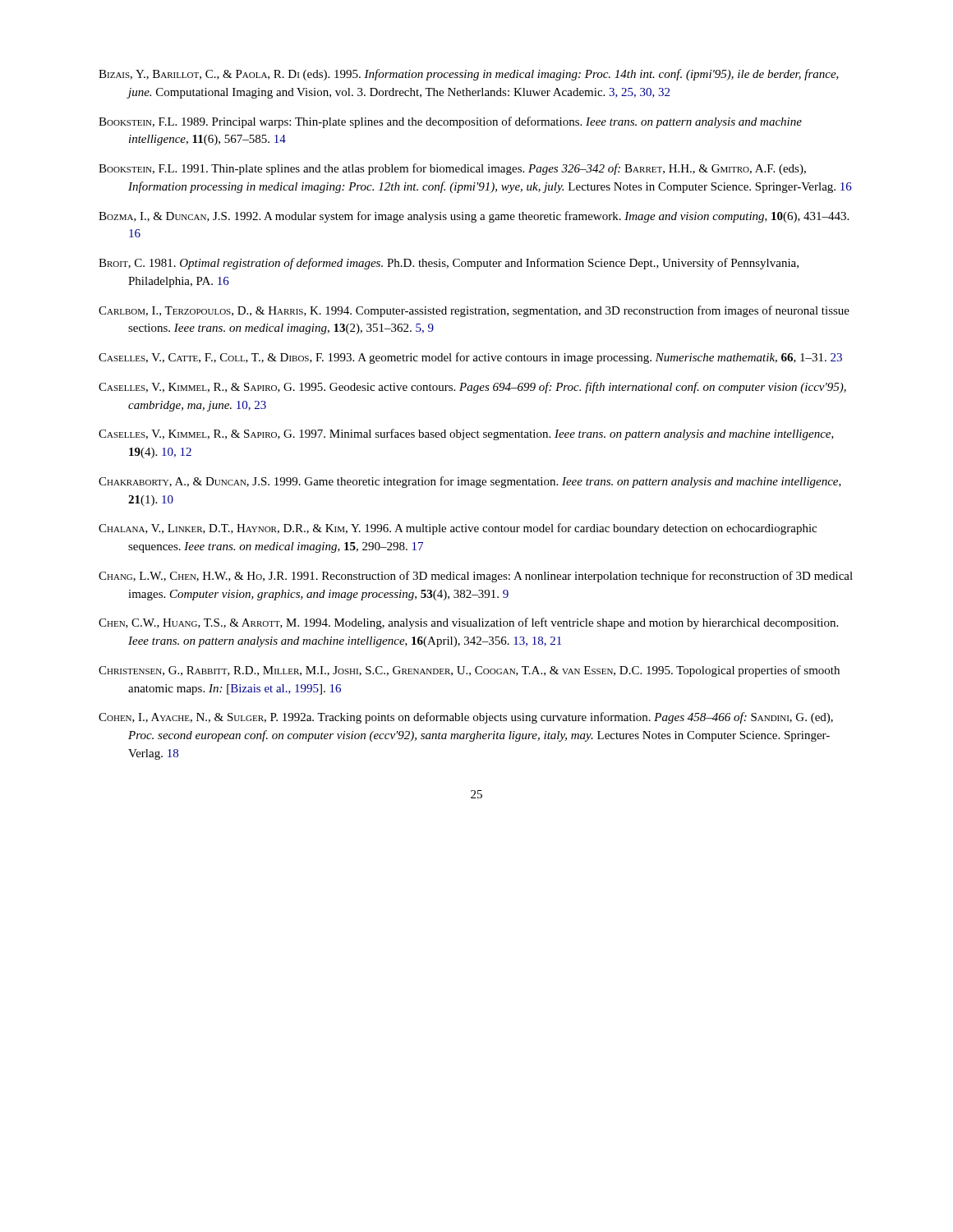Select the region starting "Bookstein, F.L. 1991. Thin-plate splines"
953x1232 pixels.
tap(475, 177)
